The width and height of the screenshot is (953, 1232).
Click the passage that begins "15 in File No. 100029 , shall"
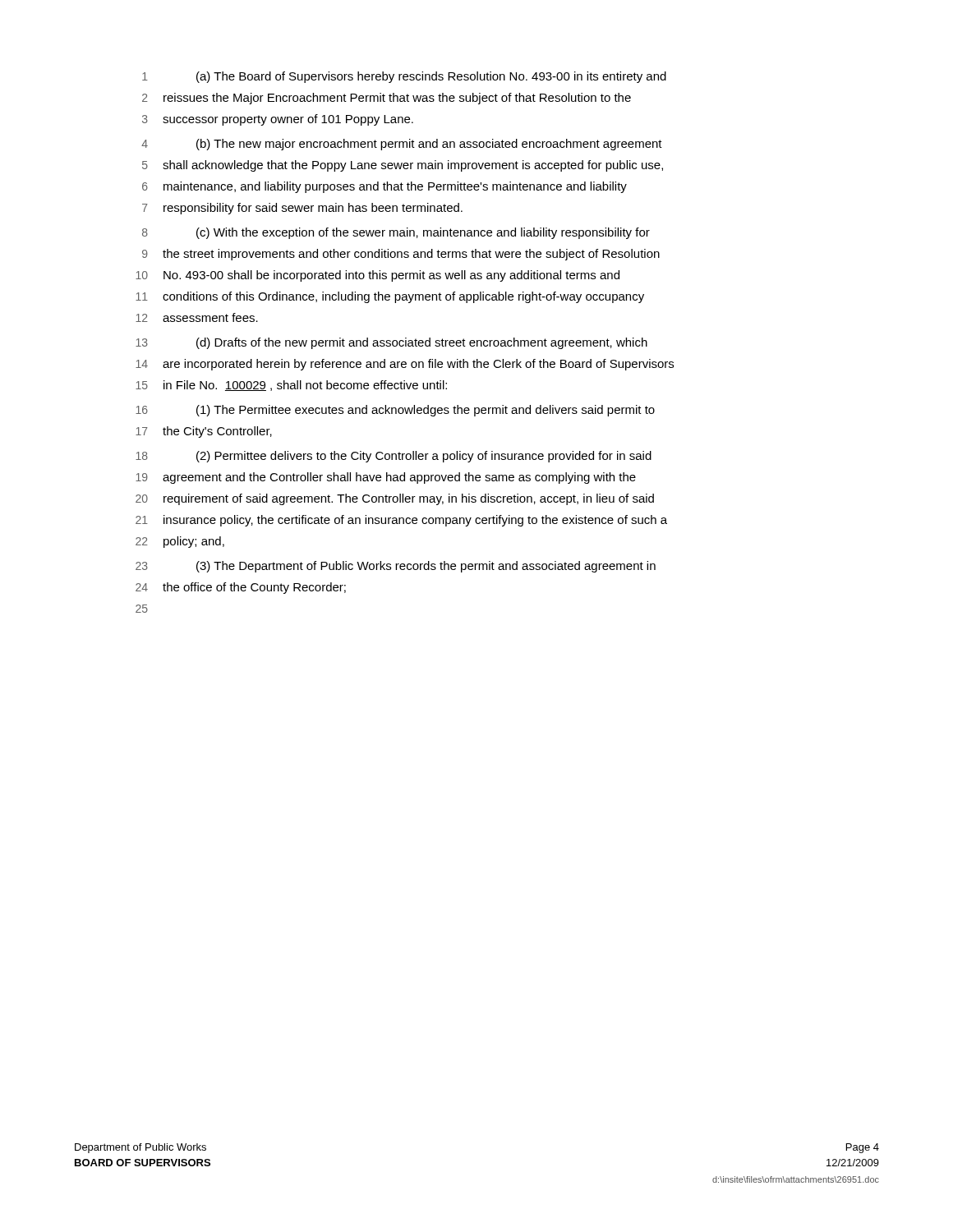pyautogui.click(x=291, y=386)
